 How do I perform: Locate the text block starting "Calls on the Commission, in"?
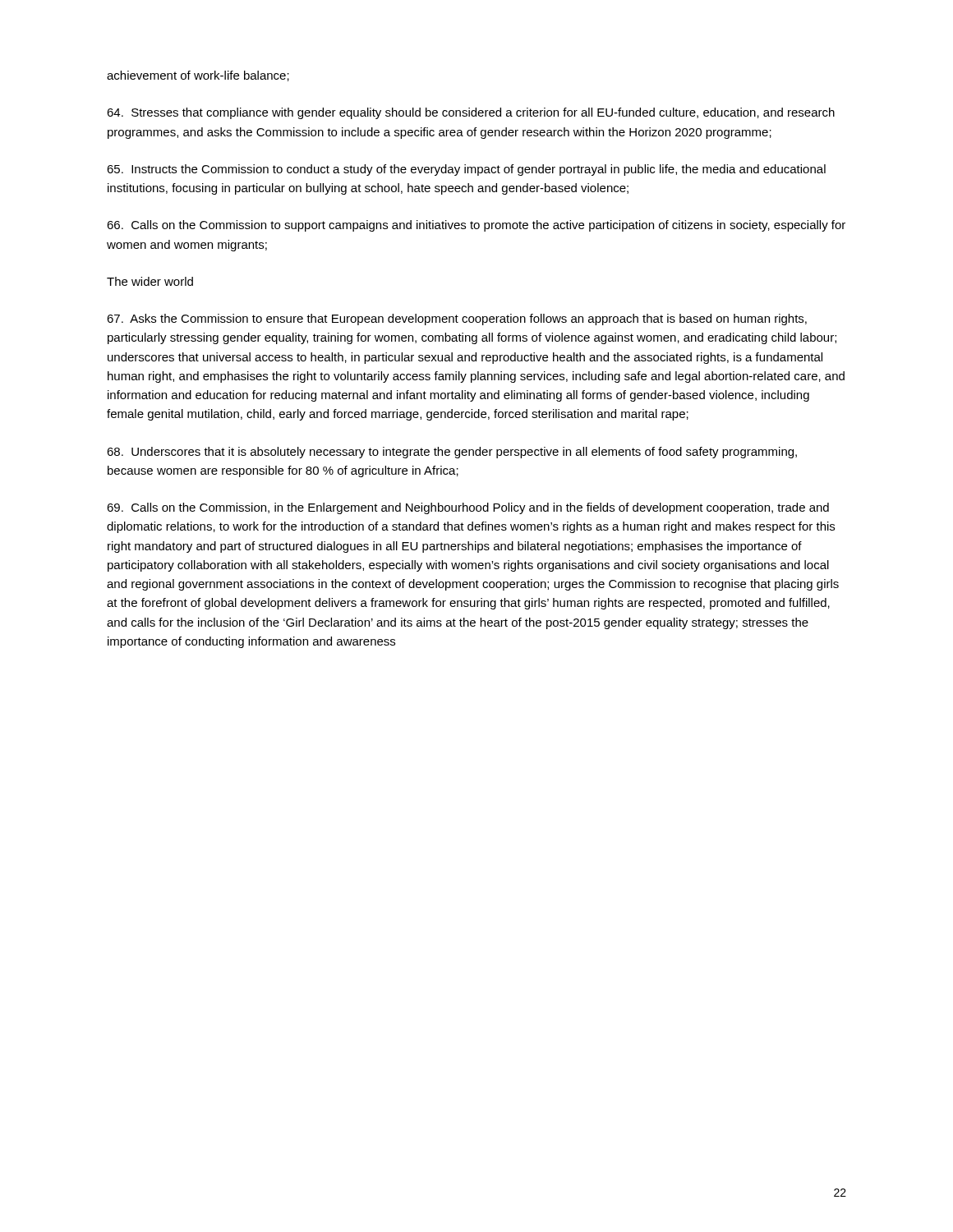click(x=473, y=574)
